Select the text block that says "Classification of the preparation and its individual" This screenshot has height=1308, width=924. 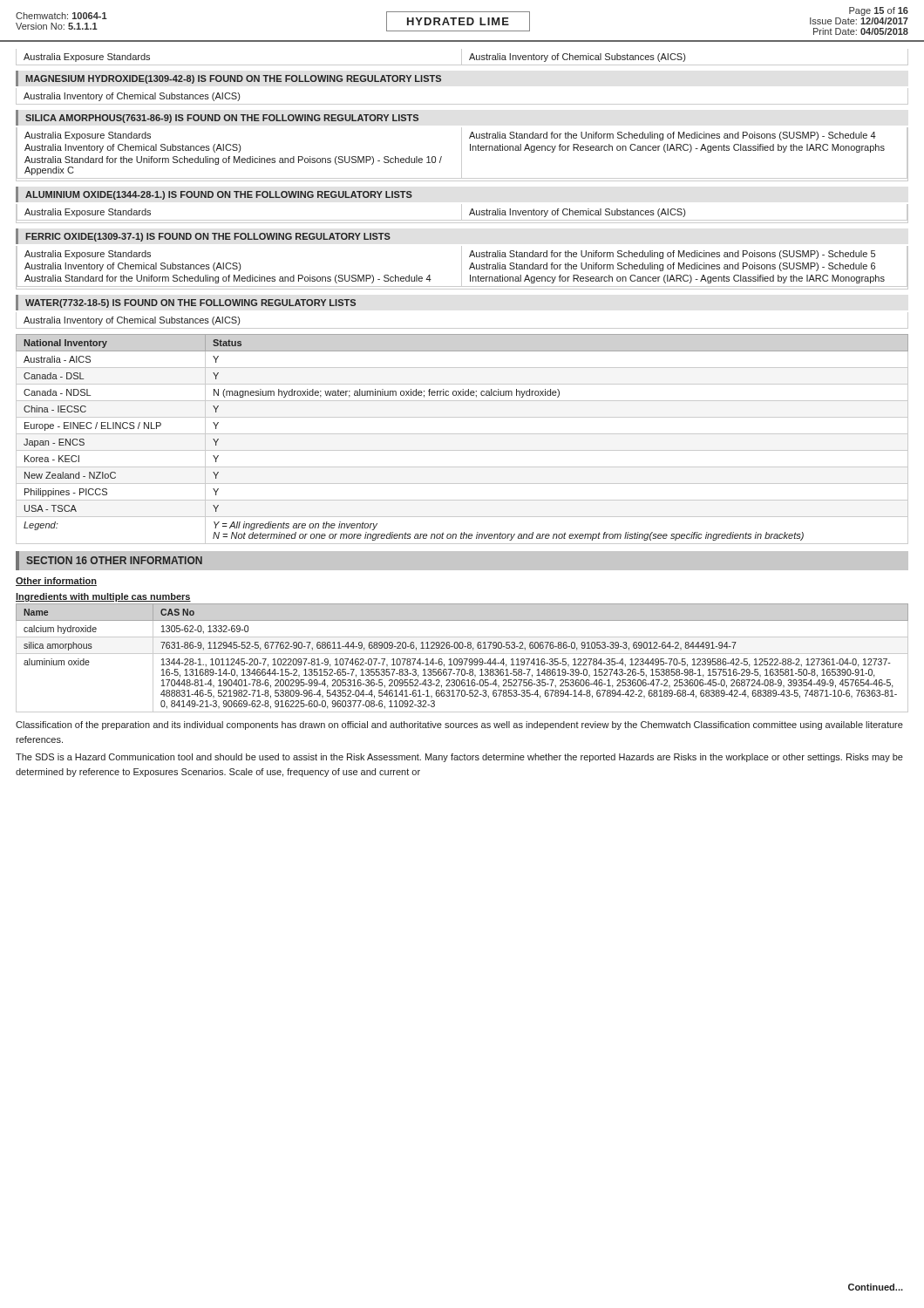pyautogui.click(x=459, y=732)
